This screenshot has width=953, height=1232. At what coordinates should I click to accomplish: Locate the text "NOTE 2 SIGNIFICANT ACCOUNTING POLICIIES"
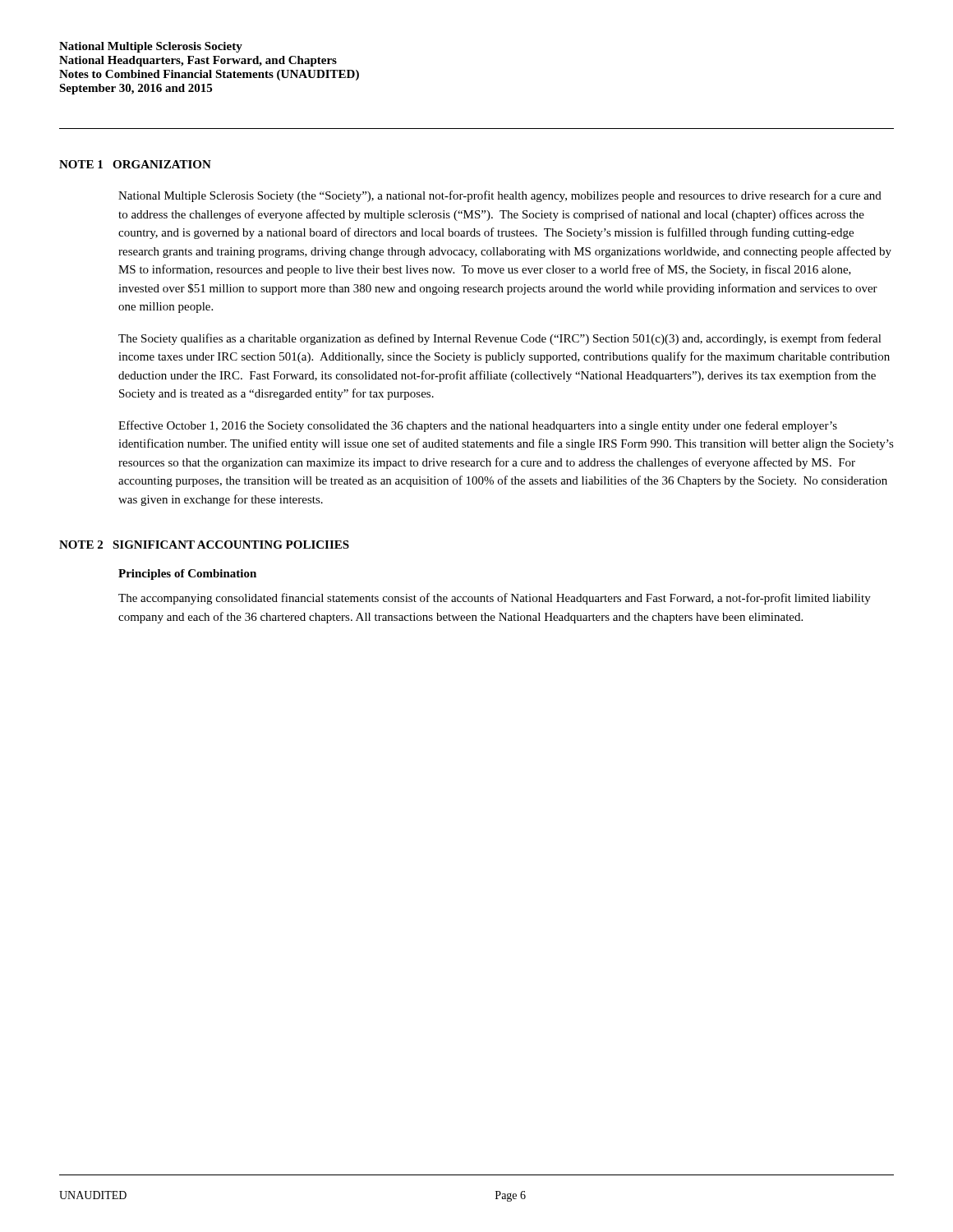click(204, 545)
